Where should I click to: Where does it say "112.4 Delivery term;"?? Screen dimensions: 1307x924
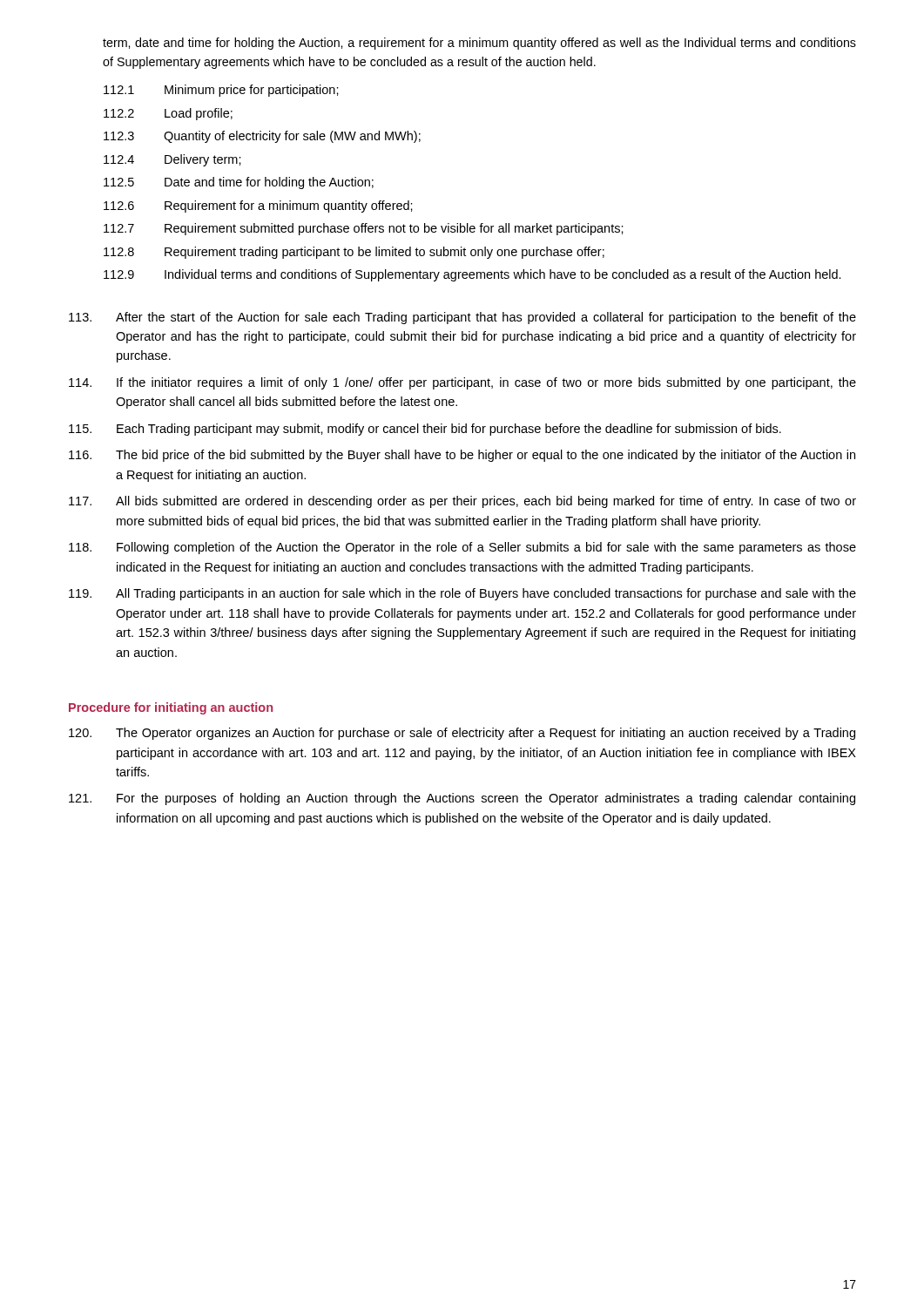click(172, 160)
